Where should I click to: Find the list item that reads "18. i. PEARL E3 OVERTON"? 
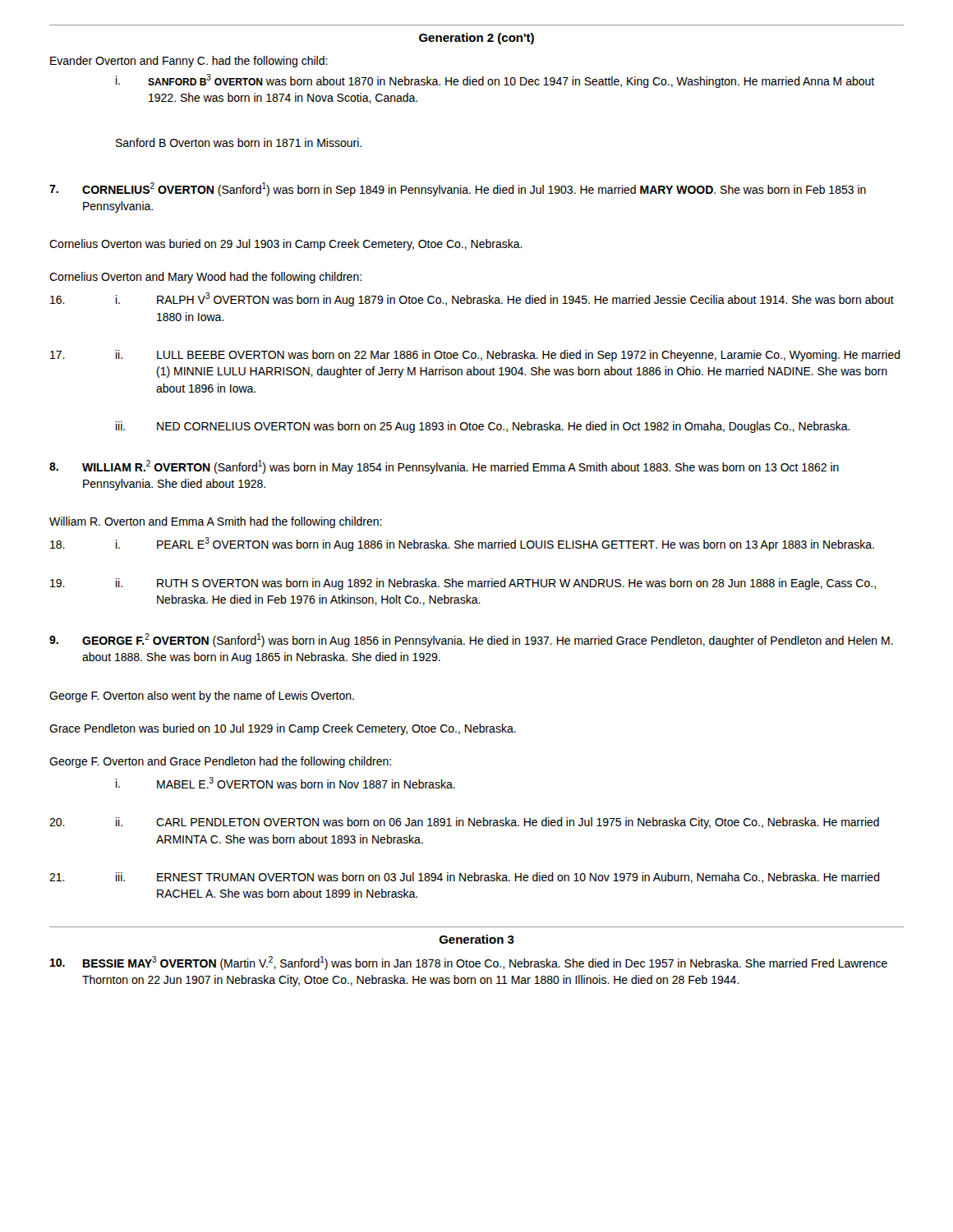click(x=462, y=544)
